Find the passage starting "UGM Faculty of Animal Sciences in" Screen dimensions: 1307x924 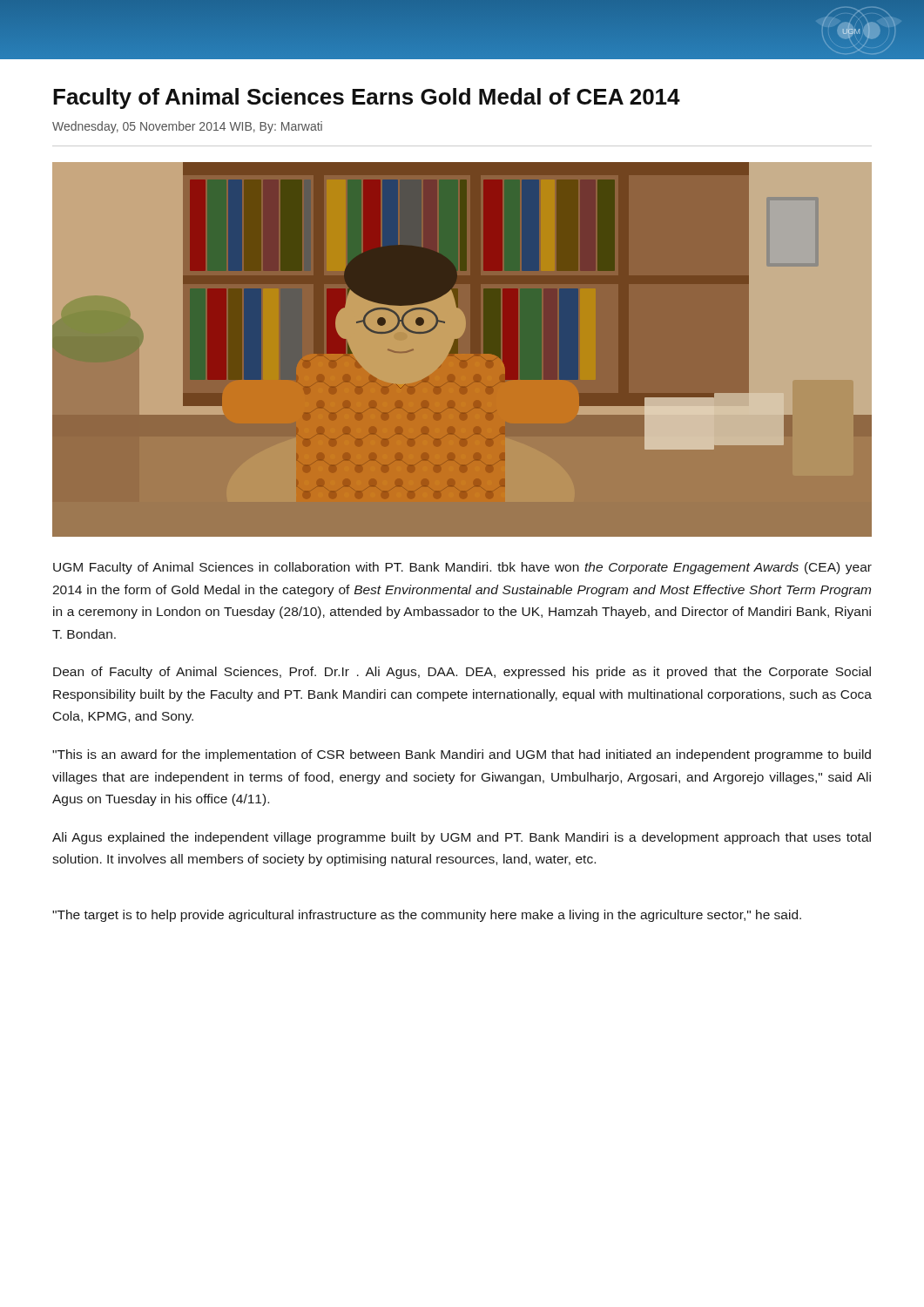coord(462,600)
